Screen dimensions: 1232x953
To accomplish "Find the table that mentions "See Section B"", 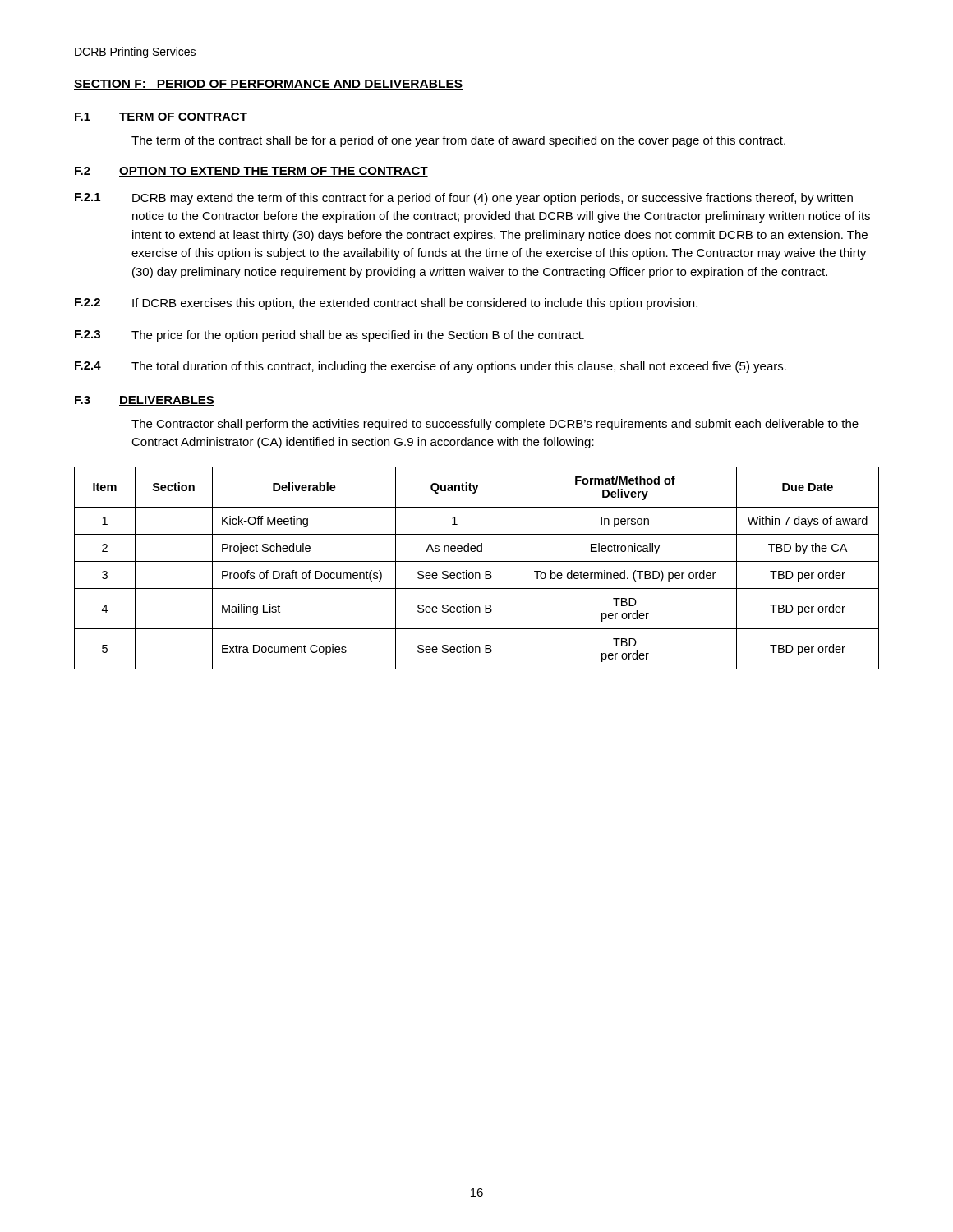I will (x=476, y=568).
